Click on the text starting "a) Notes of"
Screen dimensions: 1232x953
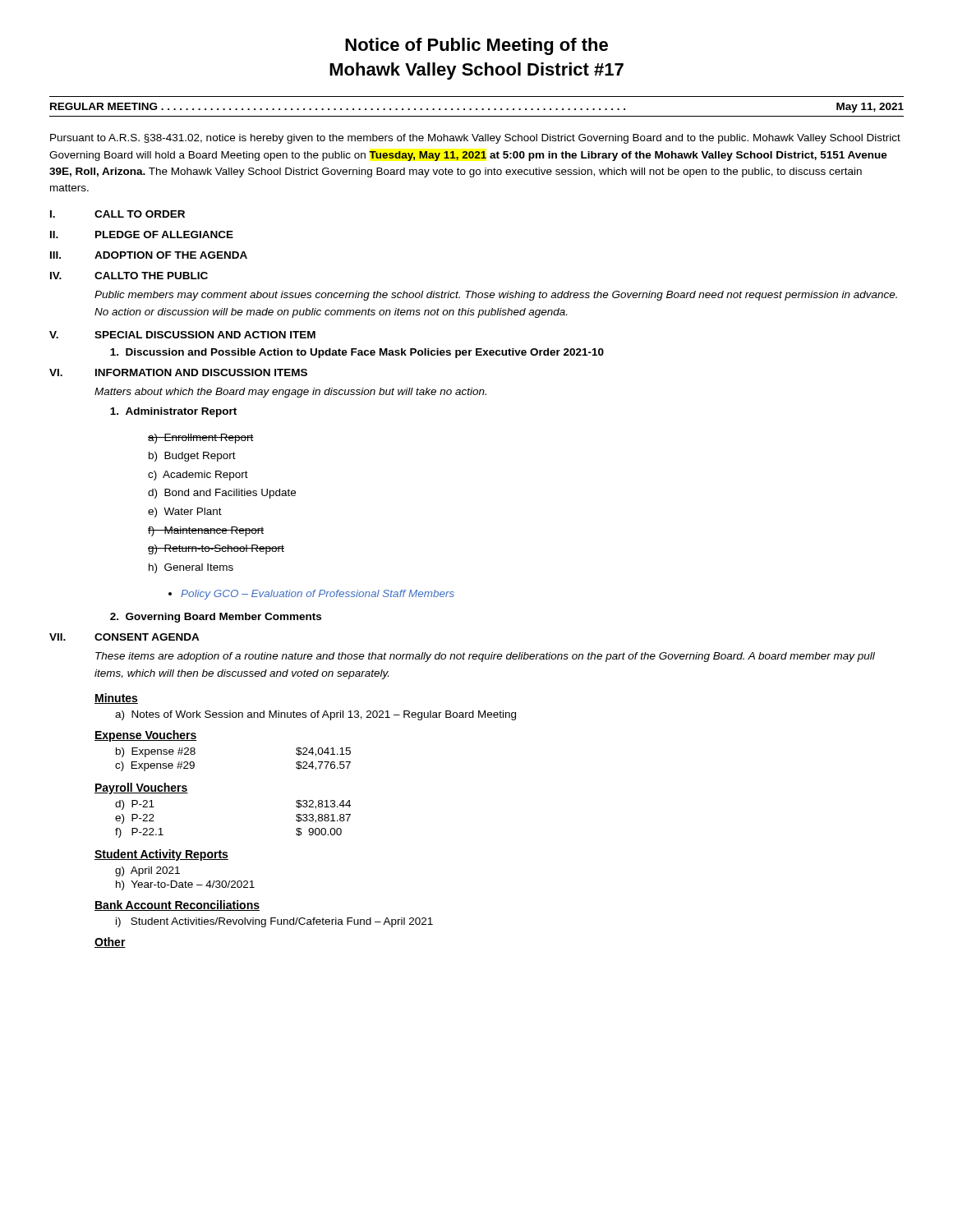(316, 714)
